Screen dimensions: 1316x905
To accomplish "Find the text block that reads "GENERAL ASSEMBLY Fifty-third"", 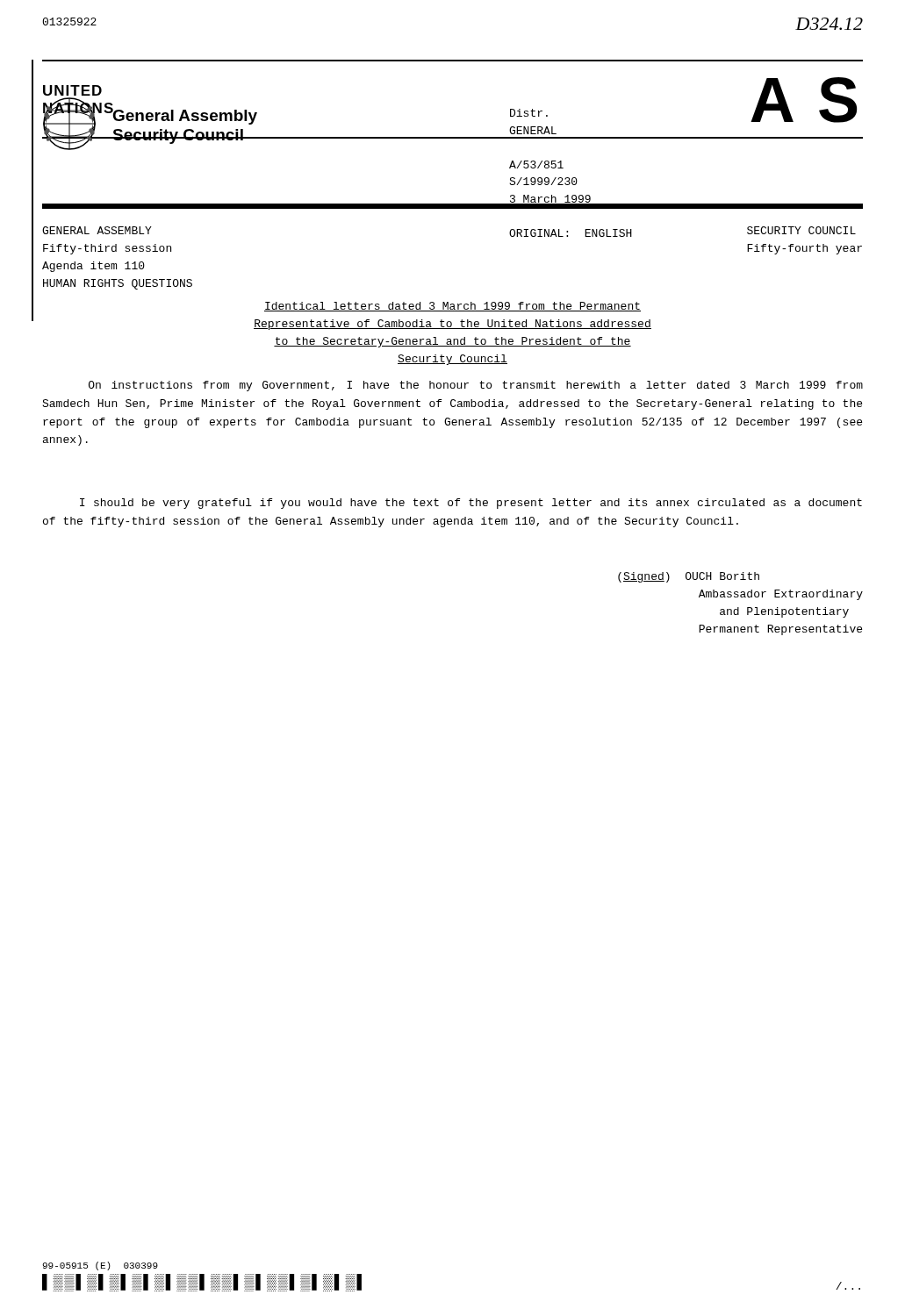I will [x=117, y=258].
